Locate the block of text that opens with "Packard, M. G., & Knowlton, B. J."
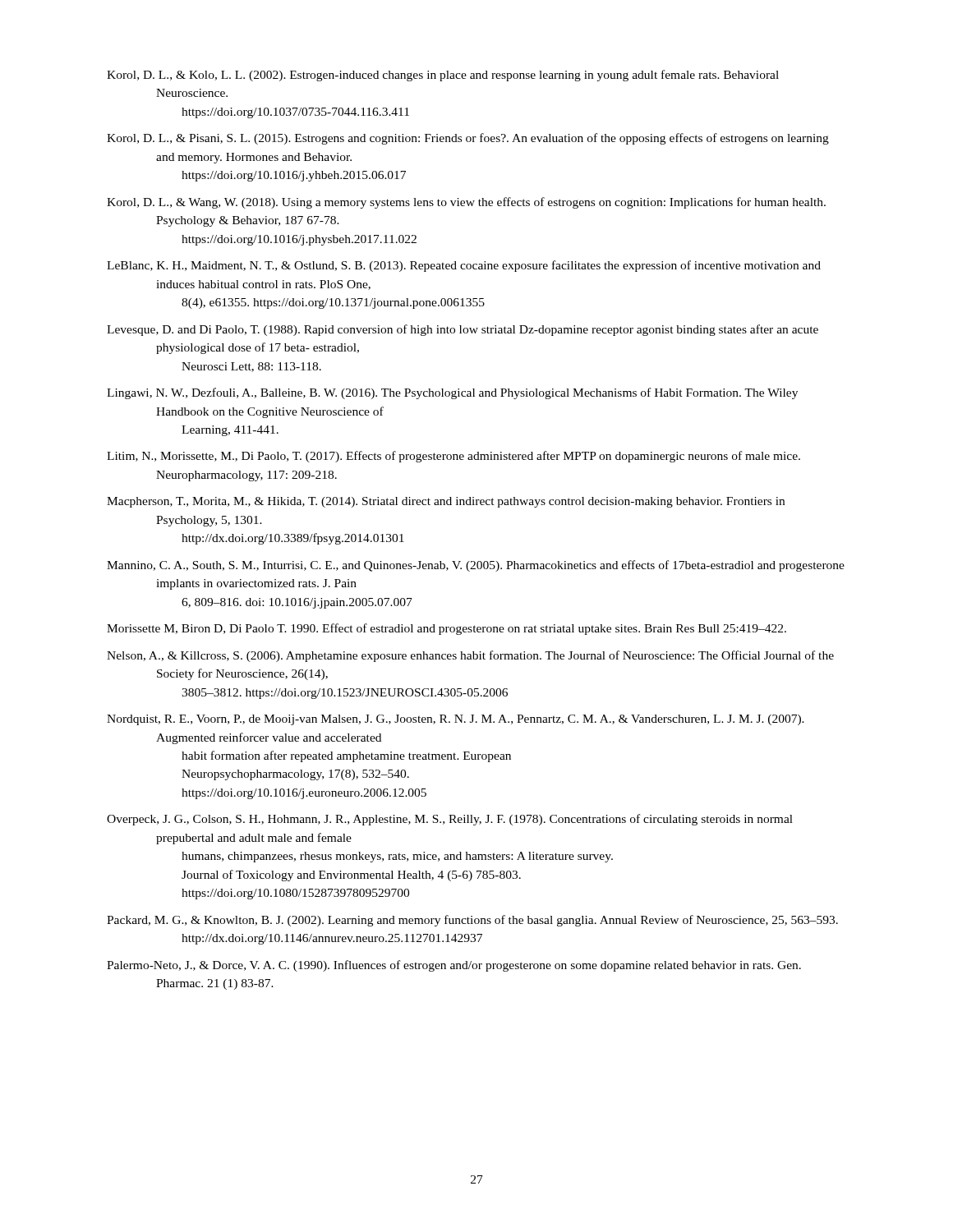This screenshot has width=953, height=1232. point(473,928)
